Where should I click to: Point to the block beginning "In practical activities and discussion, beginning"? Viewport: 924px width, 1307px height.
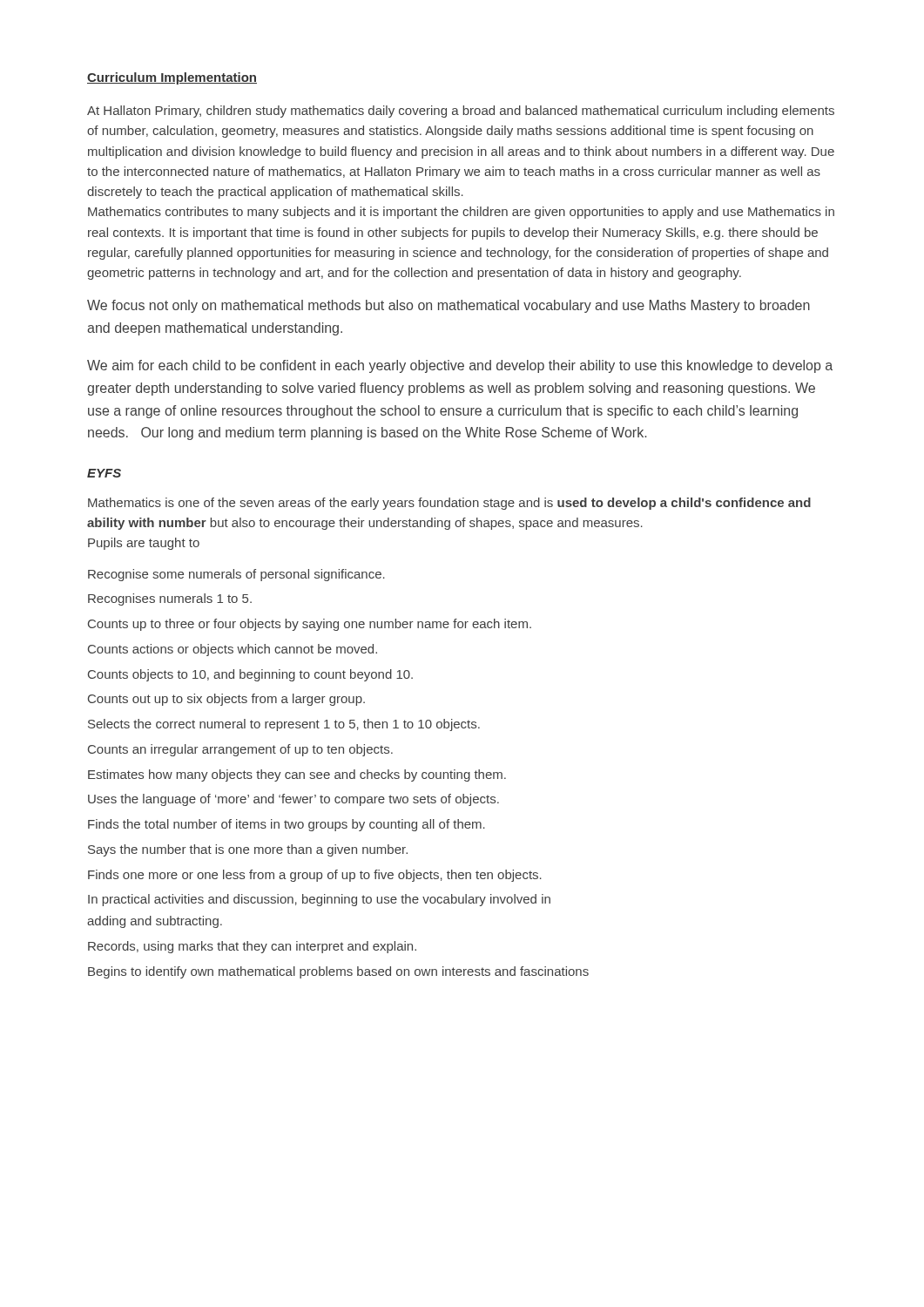click(x=319, y=910)
